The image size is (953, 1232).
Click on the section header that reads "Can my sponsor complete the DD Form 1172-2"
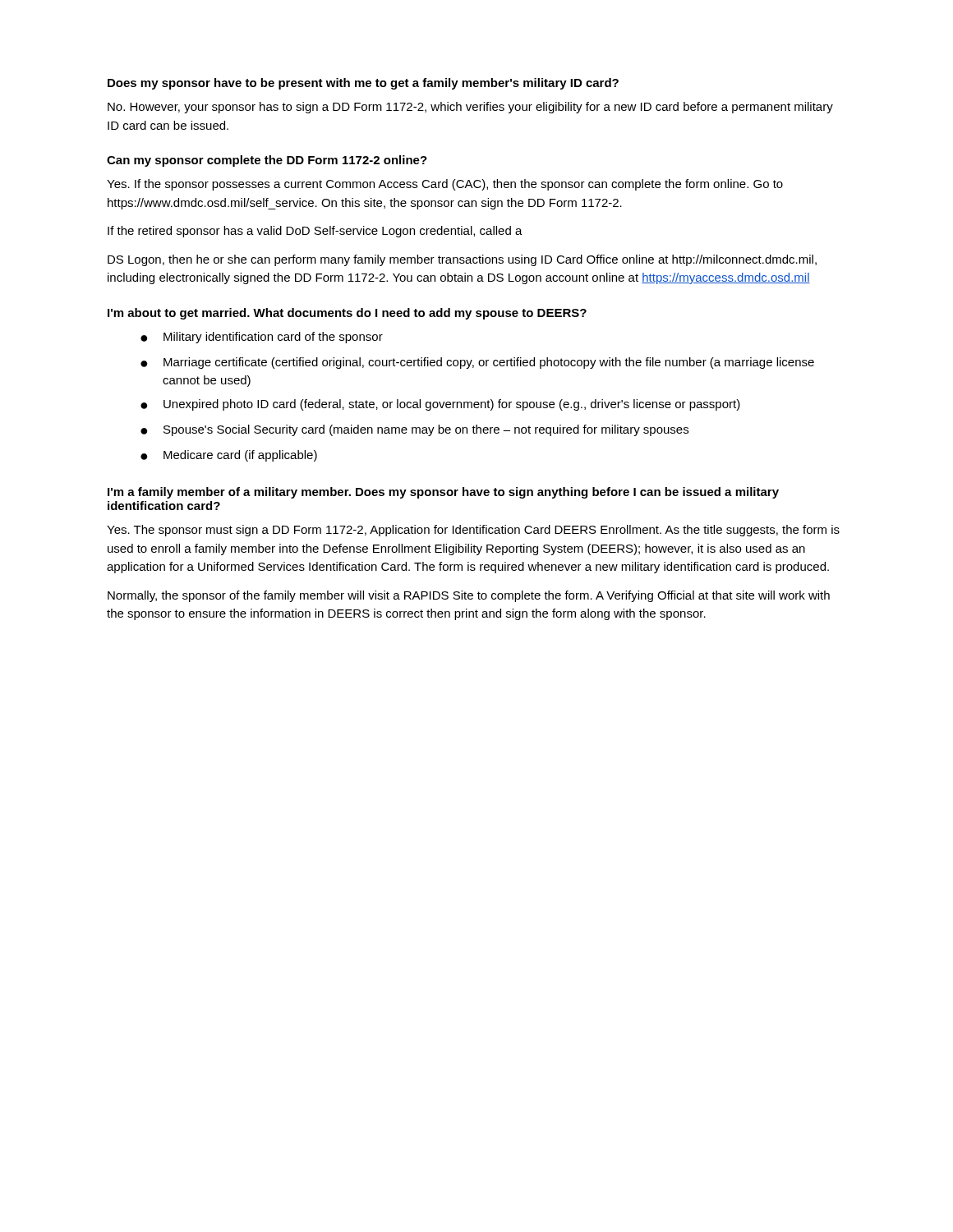tap(267, 160)
